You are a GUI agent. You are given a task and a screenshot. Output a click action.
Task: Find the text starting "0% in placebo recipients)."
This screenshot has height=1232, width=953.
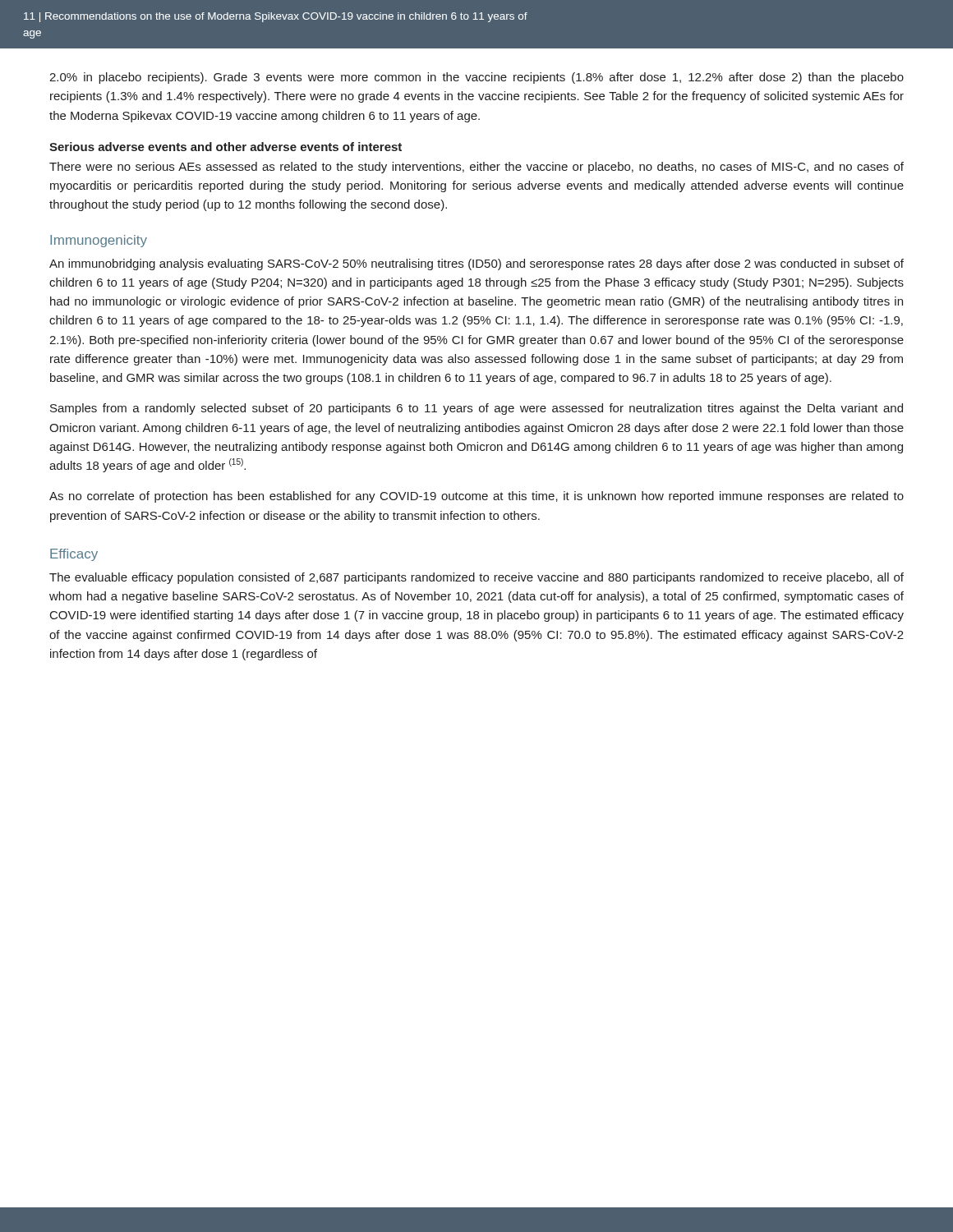tap(476, 96)
